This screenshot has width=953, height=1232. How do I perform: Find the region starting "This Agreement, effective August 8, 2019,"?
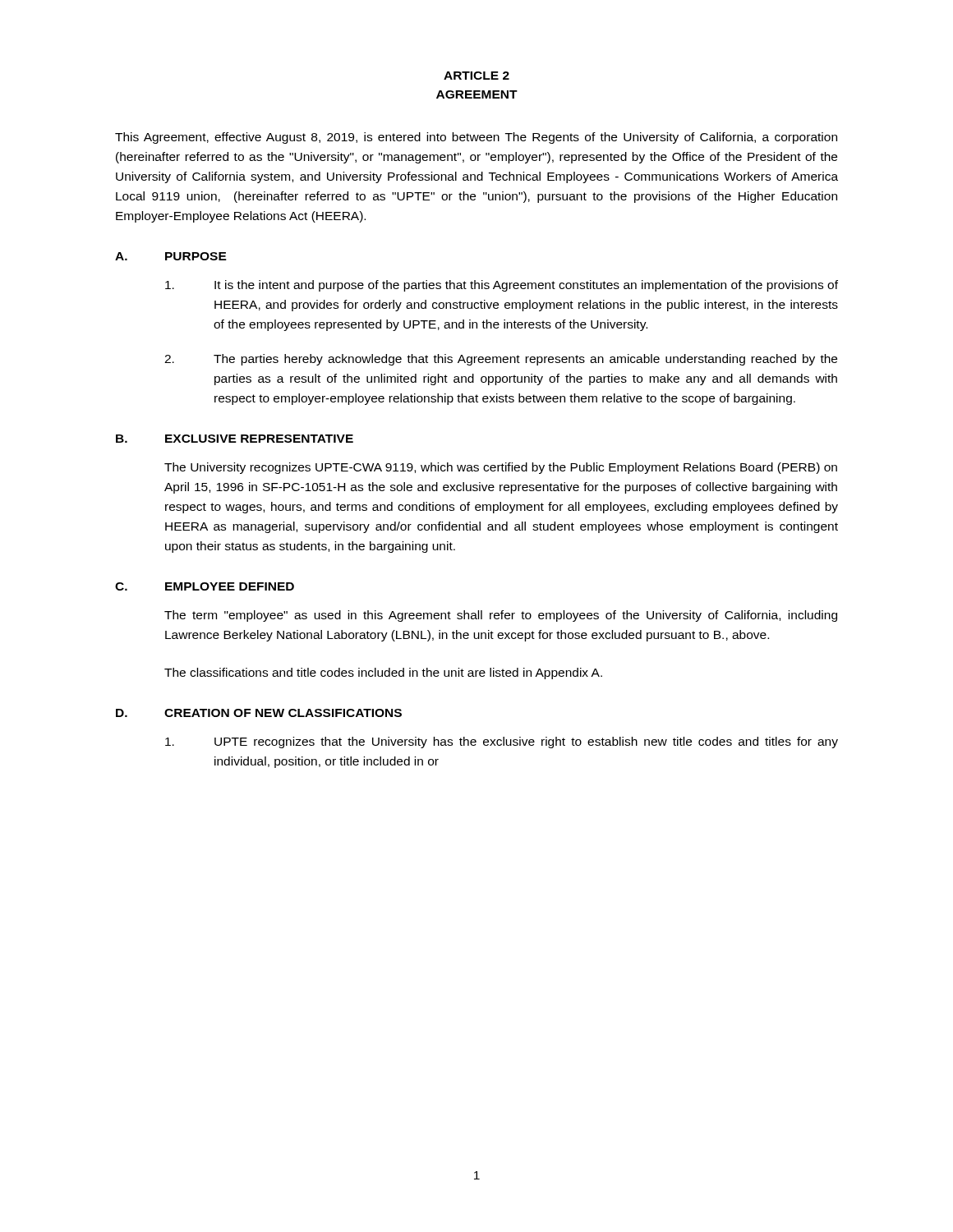(476, 176)
